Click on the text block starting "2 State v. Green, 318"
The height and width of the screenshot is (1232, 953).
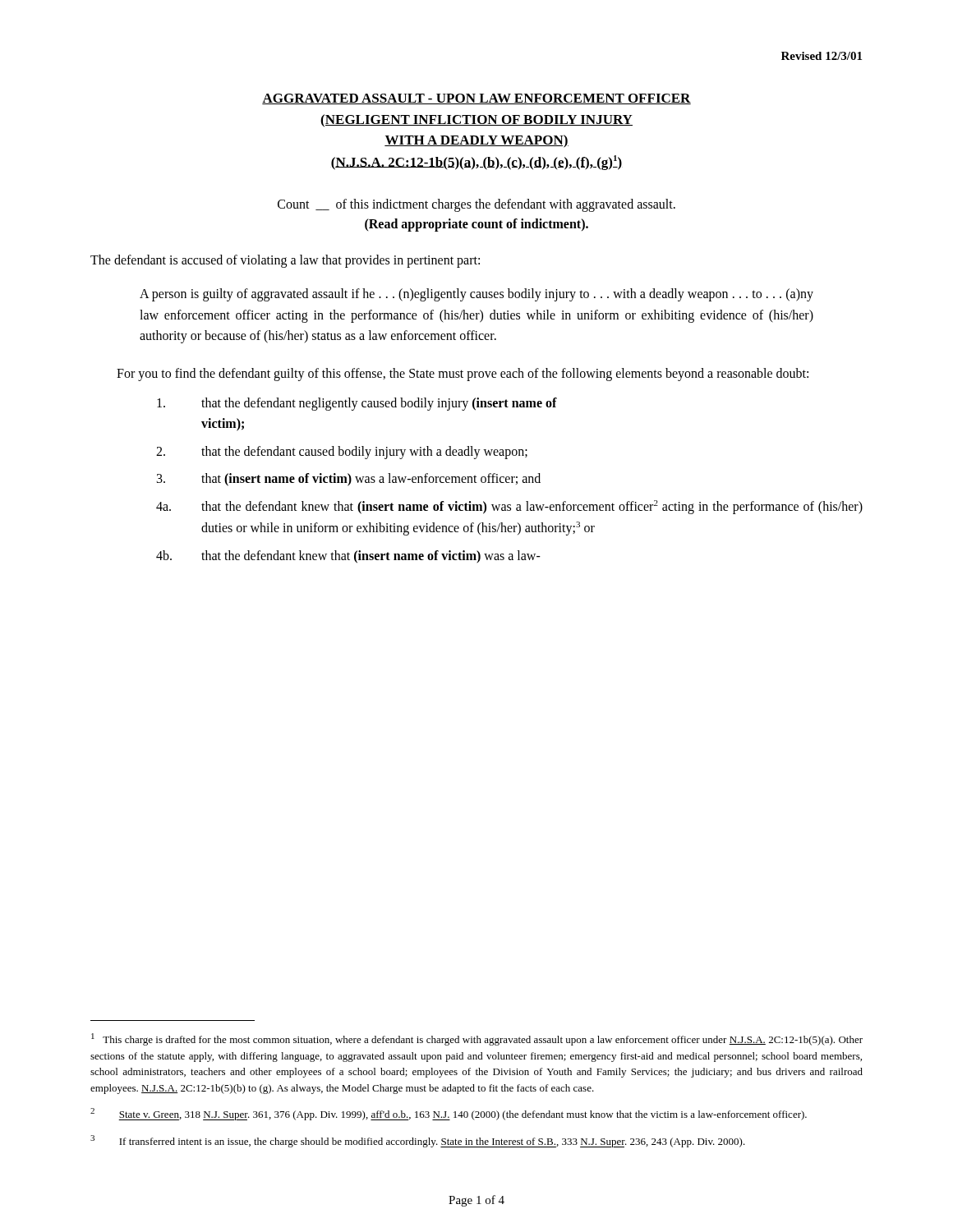coord(449,1113)
